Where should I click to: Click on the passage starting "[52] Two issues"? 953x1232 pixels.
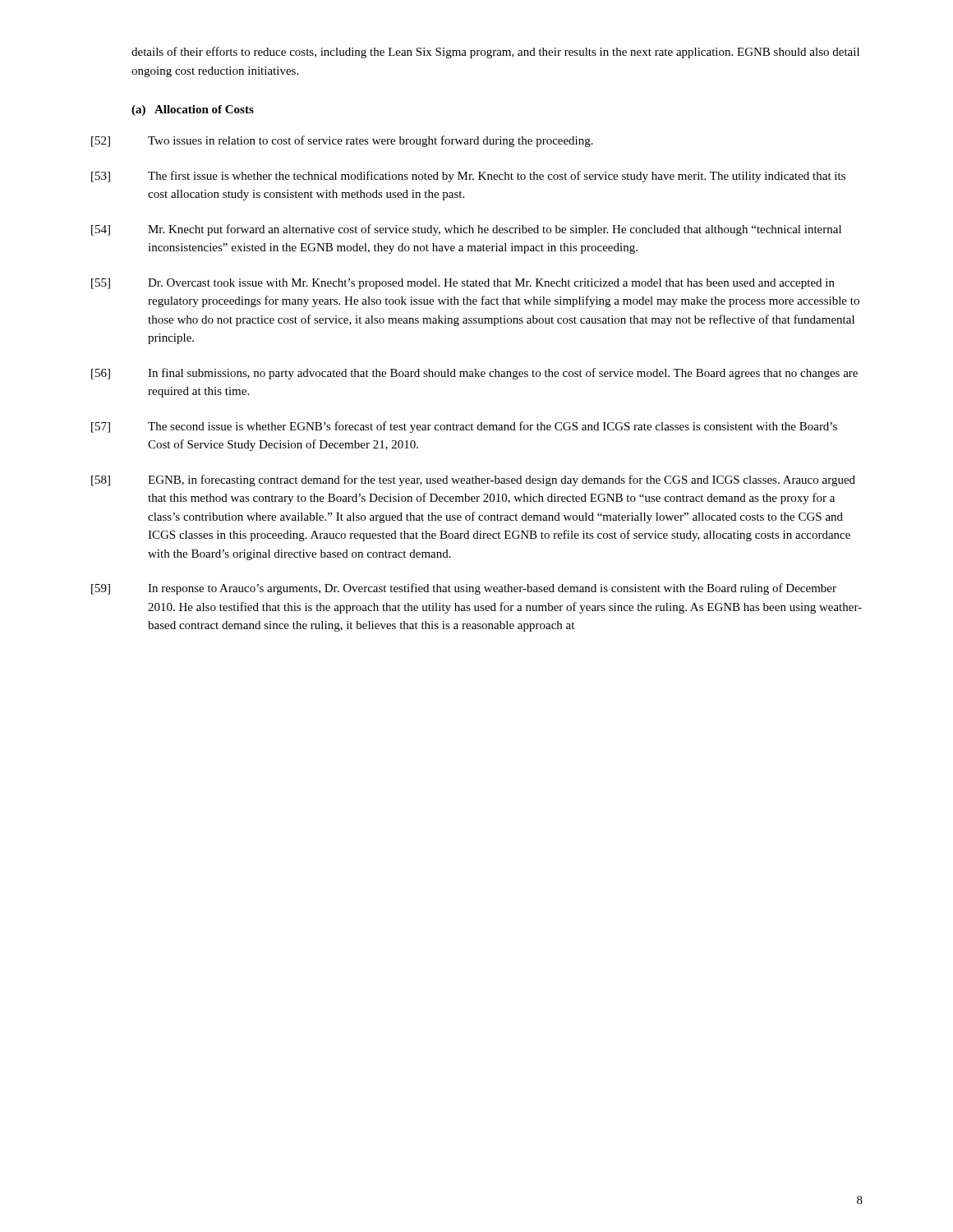(476, 141)
